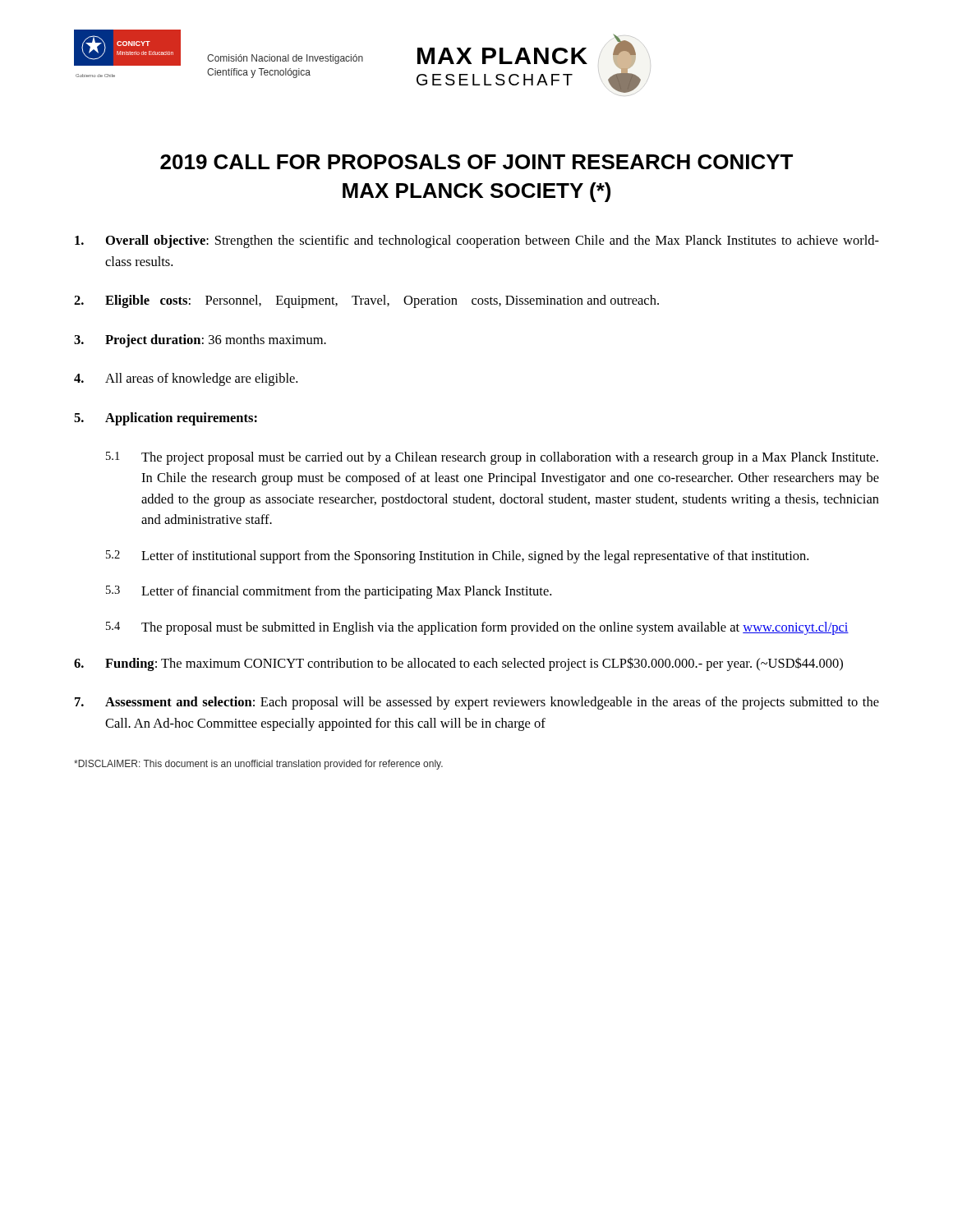The image size is (953, 1232).
Task: Navigate to the region starting "Overall objective: Strengthen the scientific and"
Action: (476, 251)
